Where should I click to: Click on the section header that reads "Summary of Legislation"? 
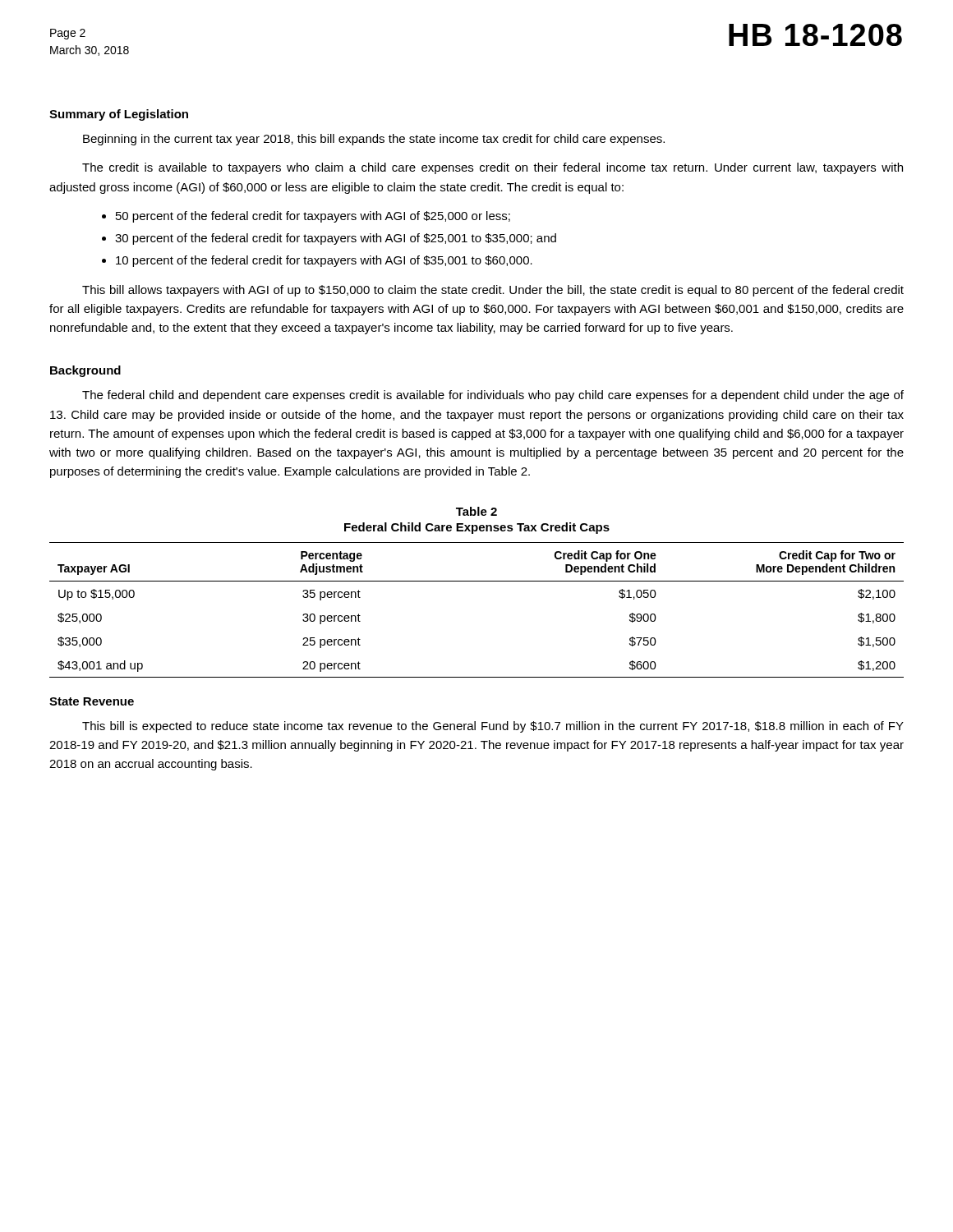(119, 114)
